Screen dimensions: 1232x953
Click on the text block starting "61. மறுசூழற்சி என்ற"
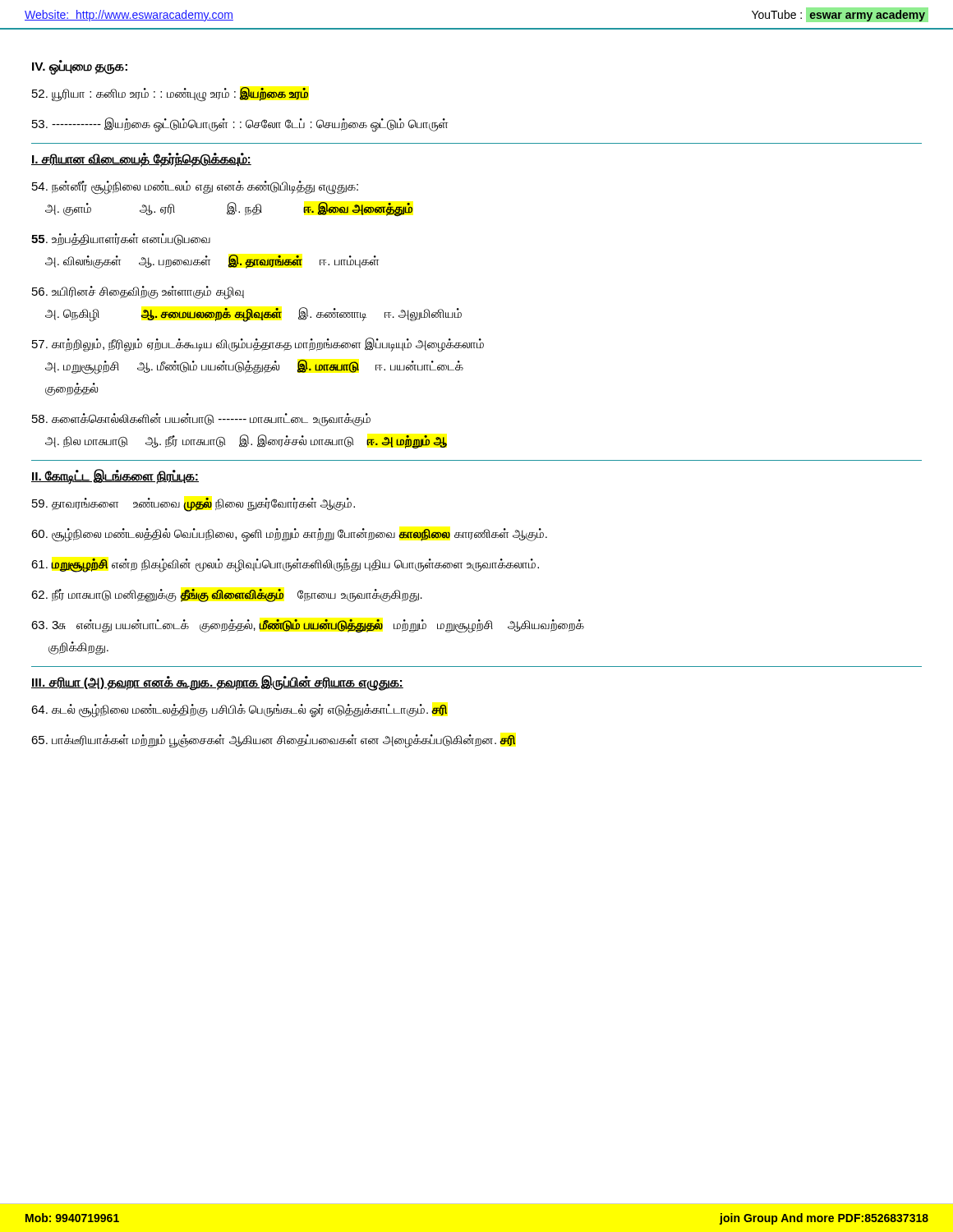click(x=286, y=564)
